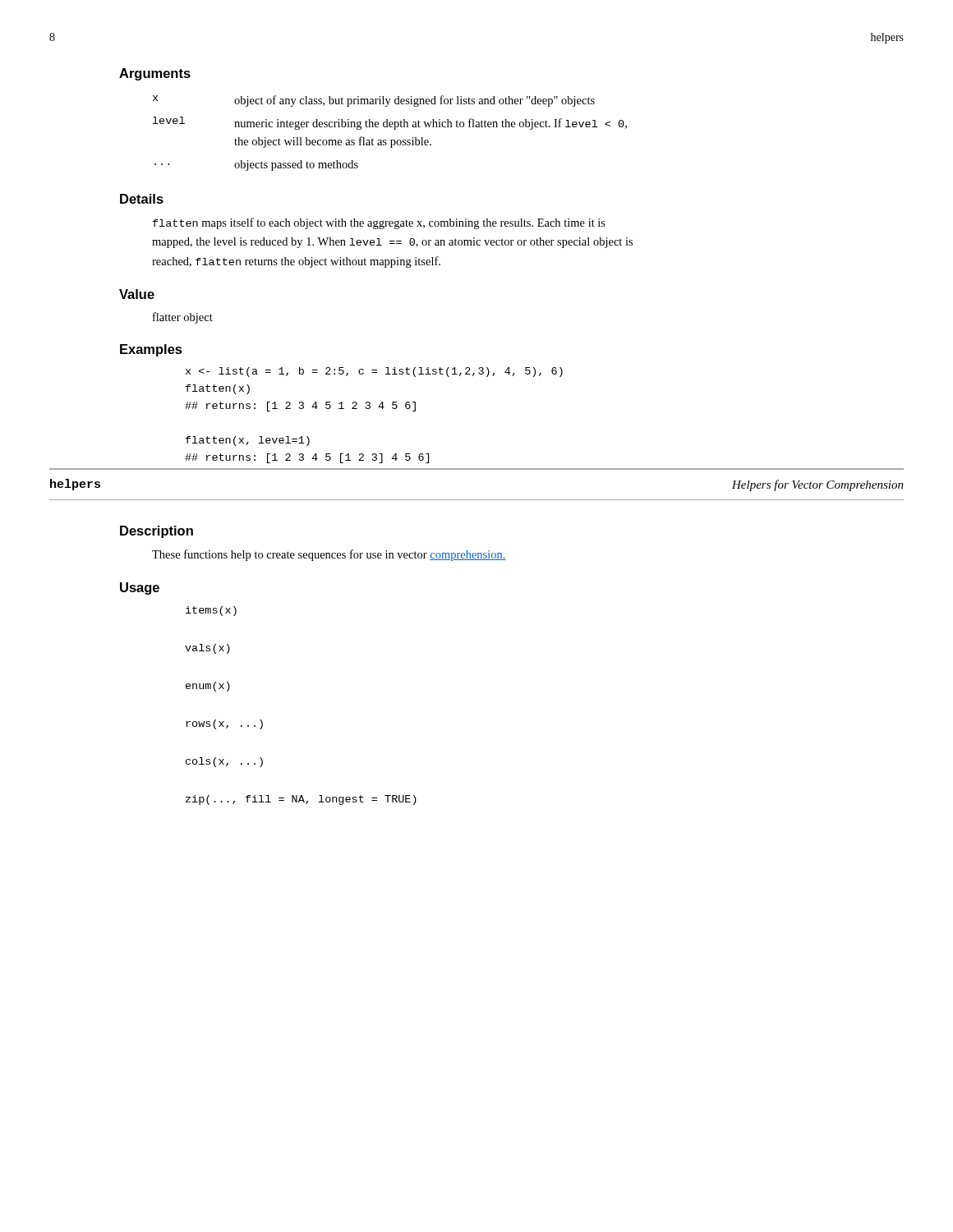Where is the passage that starts "These functions help to create sequences for use"?
Screen dimensions: 1232x953
[x=329, y=554]
